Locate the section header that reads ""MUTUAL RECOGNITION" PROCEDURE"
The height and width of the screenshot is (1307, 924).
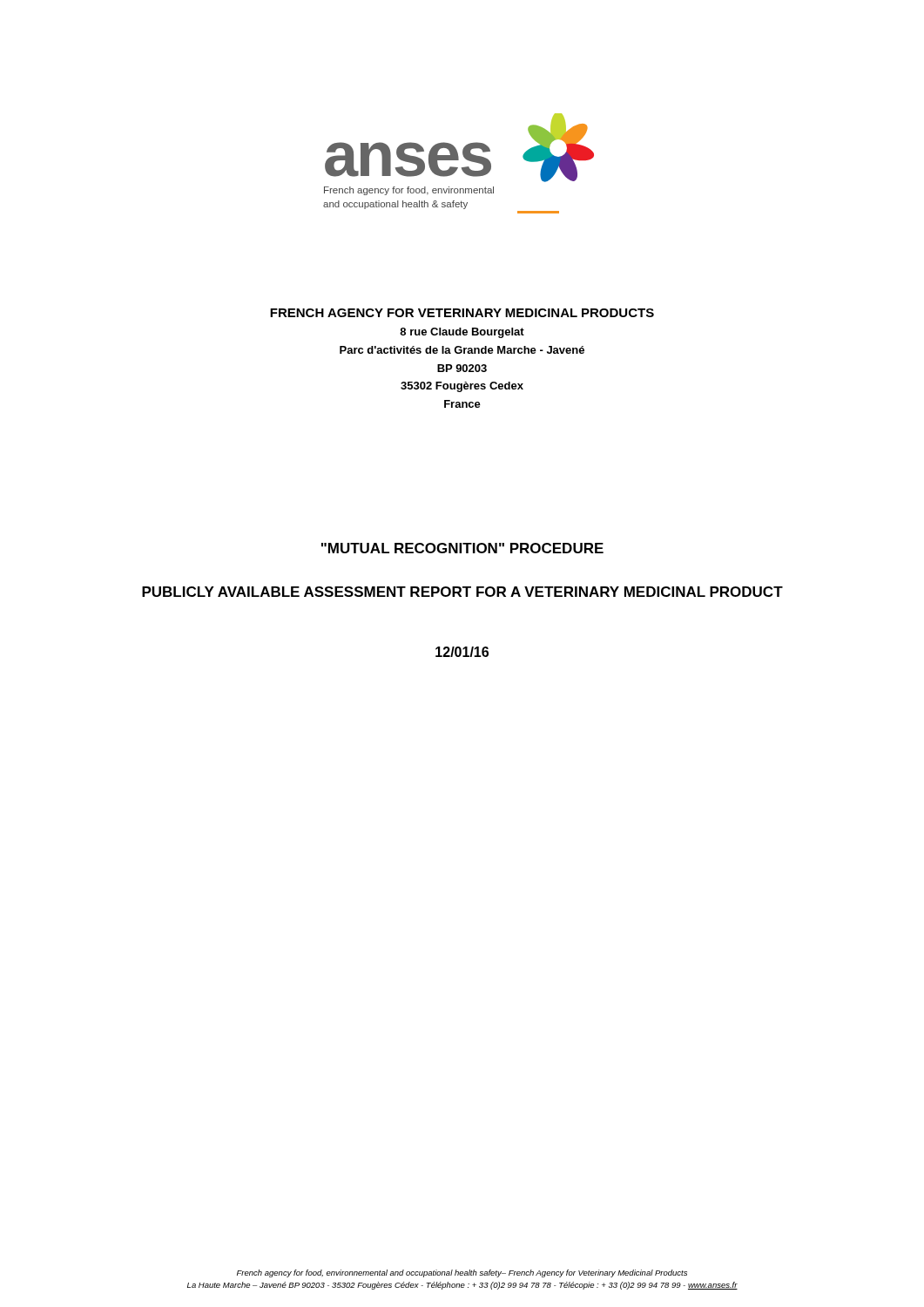[462, 548]
